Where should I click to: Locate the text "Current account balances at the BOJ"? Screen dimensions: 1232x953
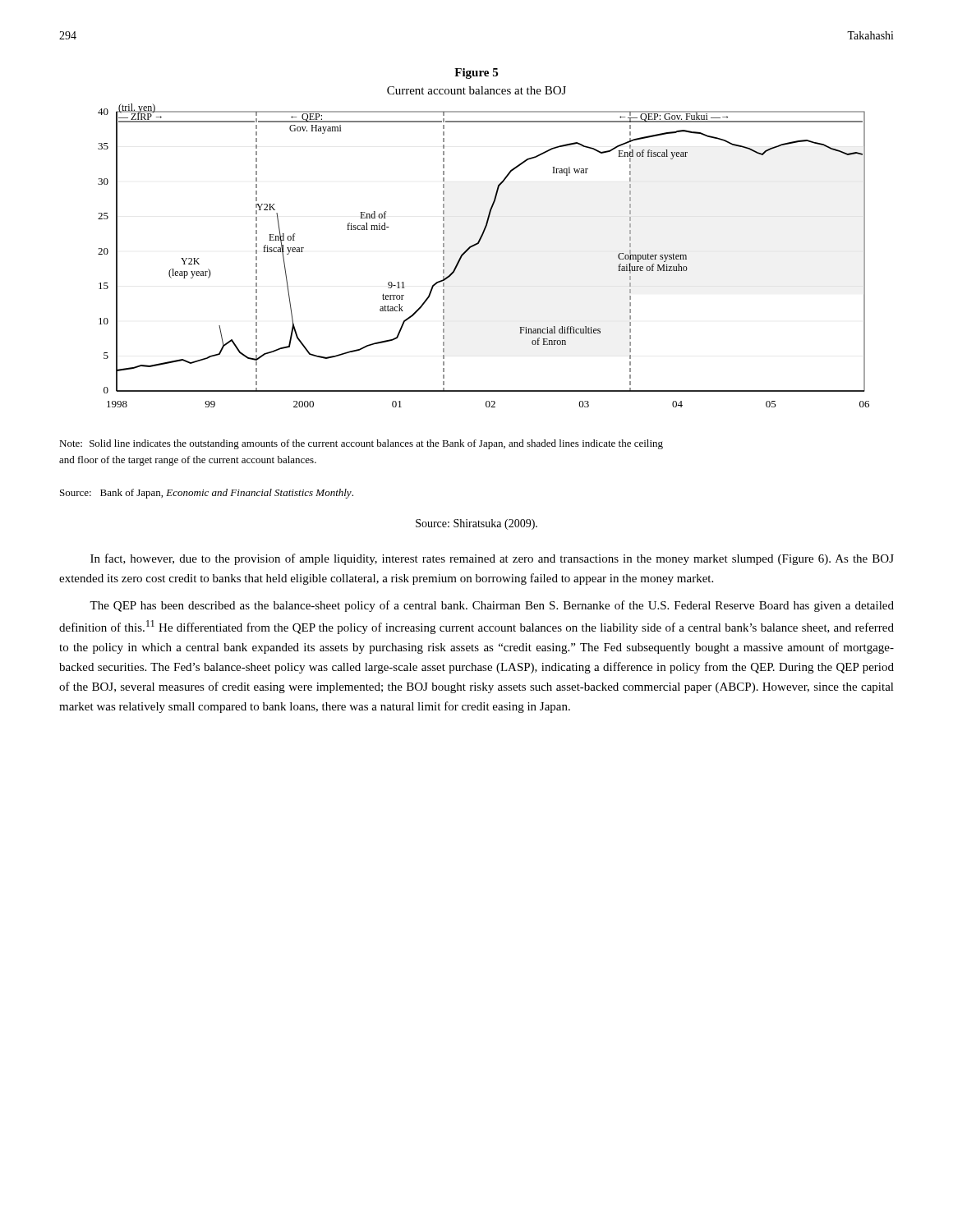click(x=476, y=90)
